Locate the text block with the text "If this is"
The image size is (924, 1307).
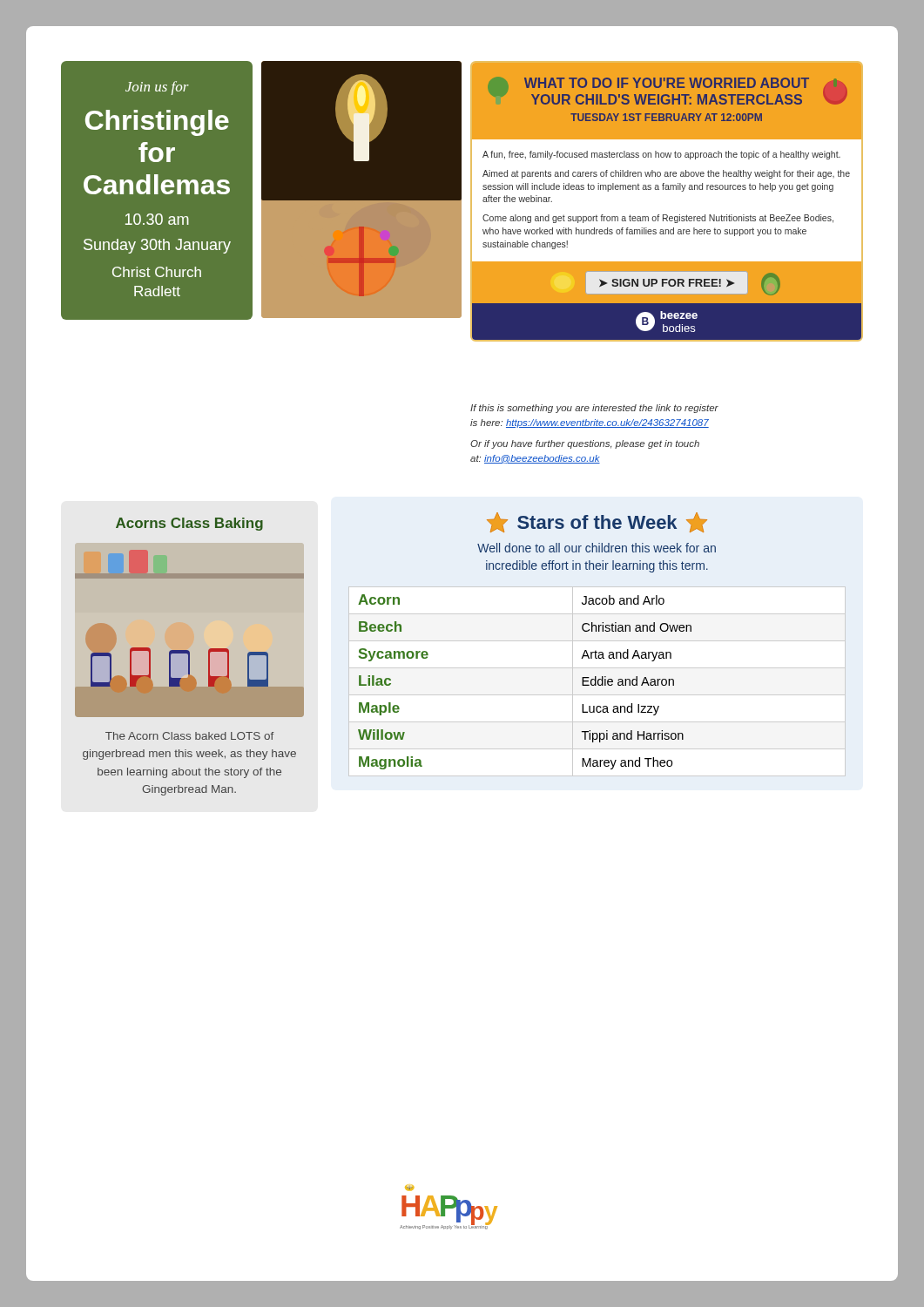point(667,434)
